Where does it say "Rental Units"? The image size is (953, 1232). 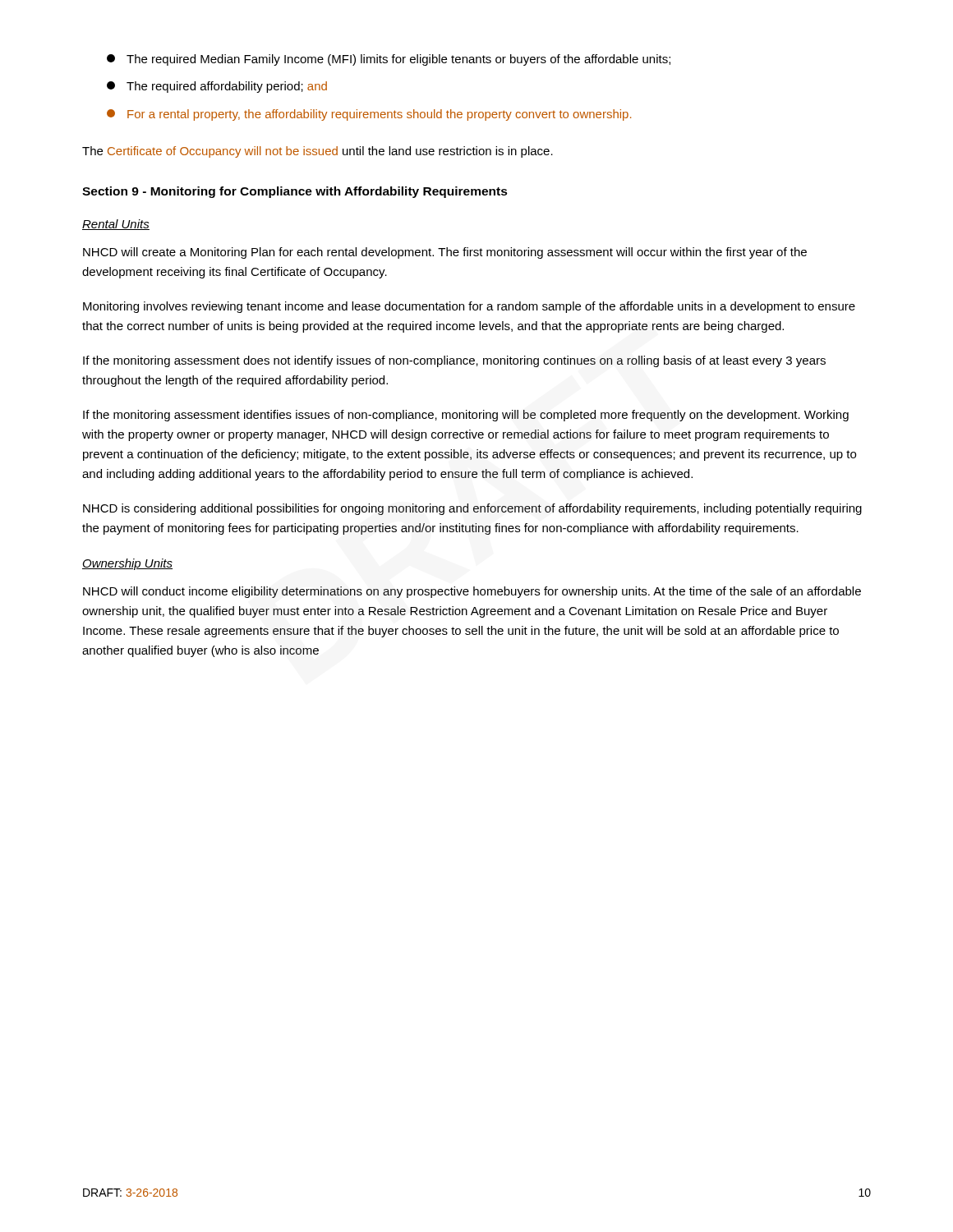(116, 224)
